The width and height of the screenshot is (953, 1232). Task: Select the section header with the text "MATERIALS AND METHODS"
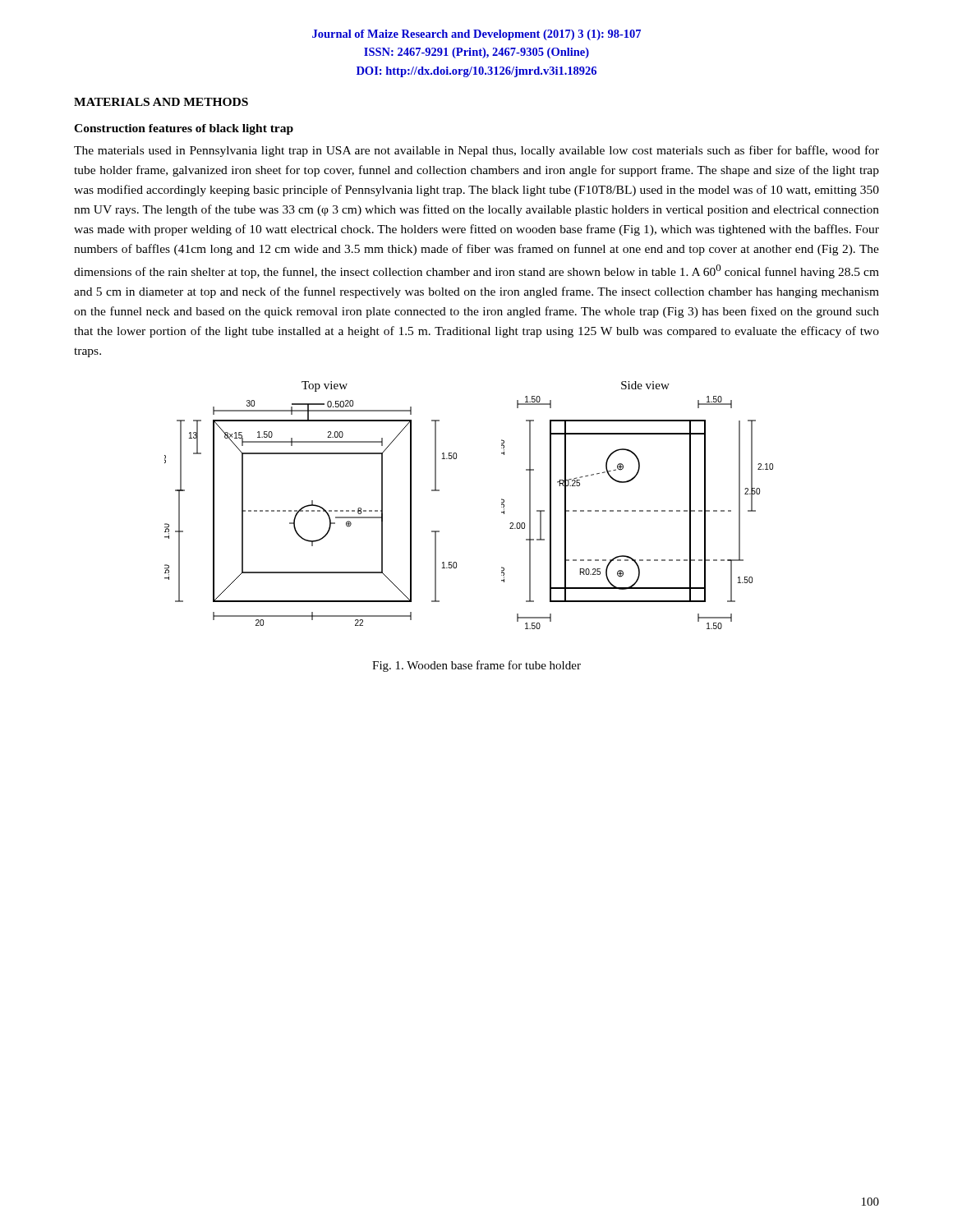161,102
